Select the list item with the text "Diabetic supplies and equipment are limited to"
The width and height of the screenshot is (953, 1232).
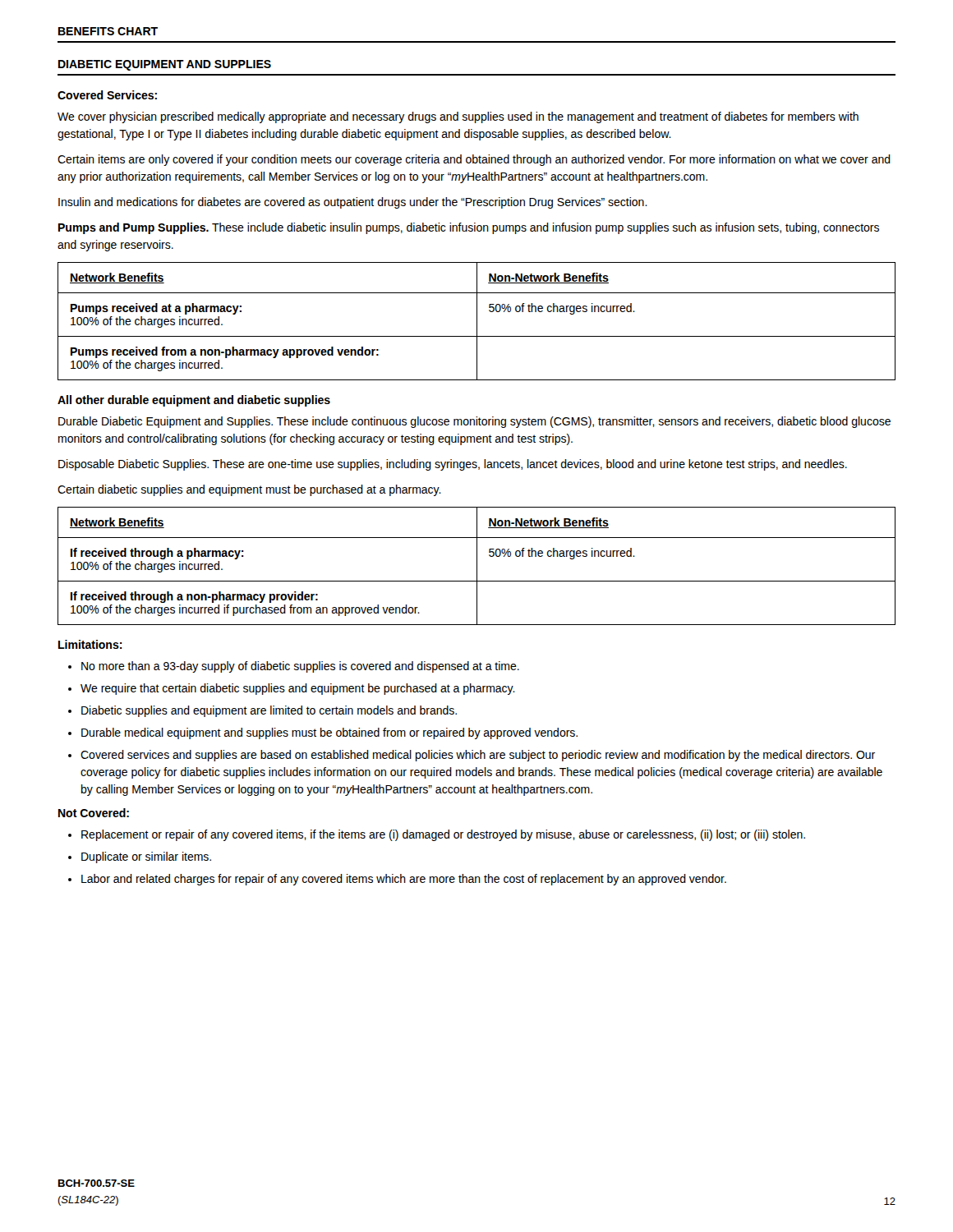pos(269,710)
